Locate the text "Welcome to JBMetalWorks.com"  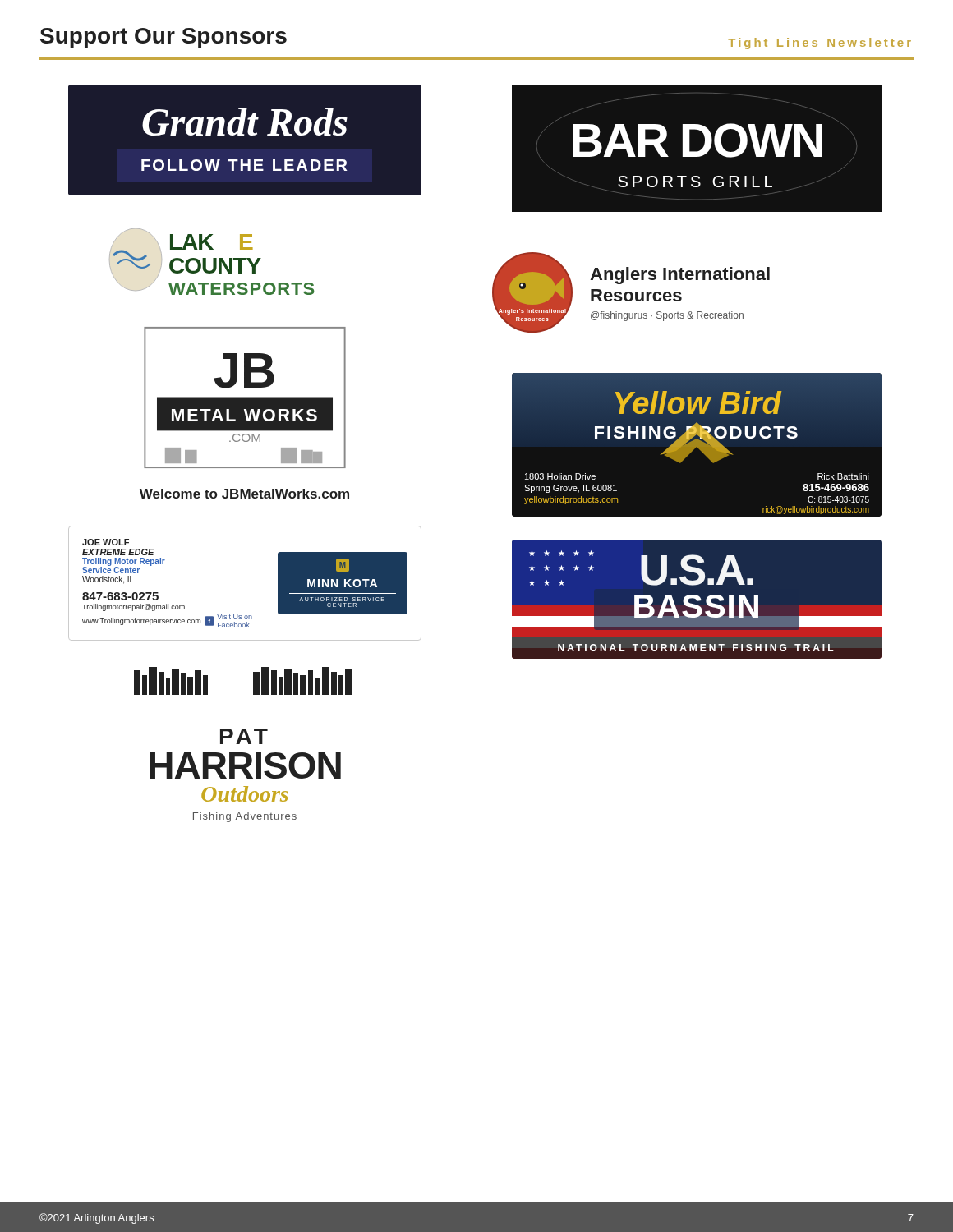click(245, 494)
